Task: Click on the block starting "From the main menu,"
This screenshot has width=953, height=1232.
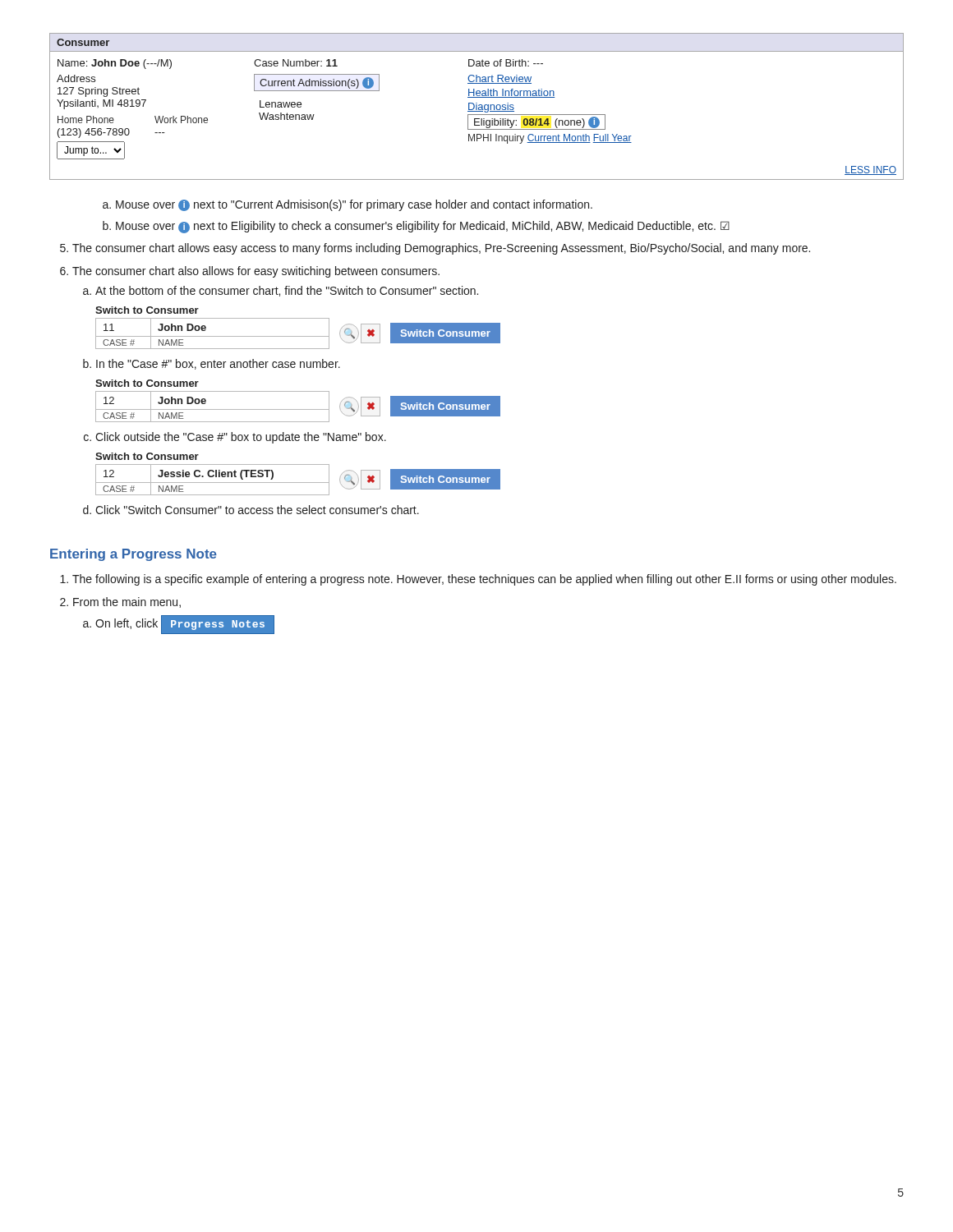Action: coord(127,602)
